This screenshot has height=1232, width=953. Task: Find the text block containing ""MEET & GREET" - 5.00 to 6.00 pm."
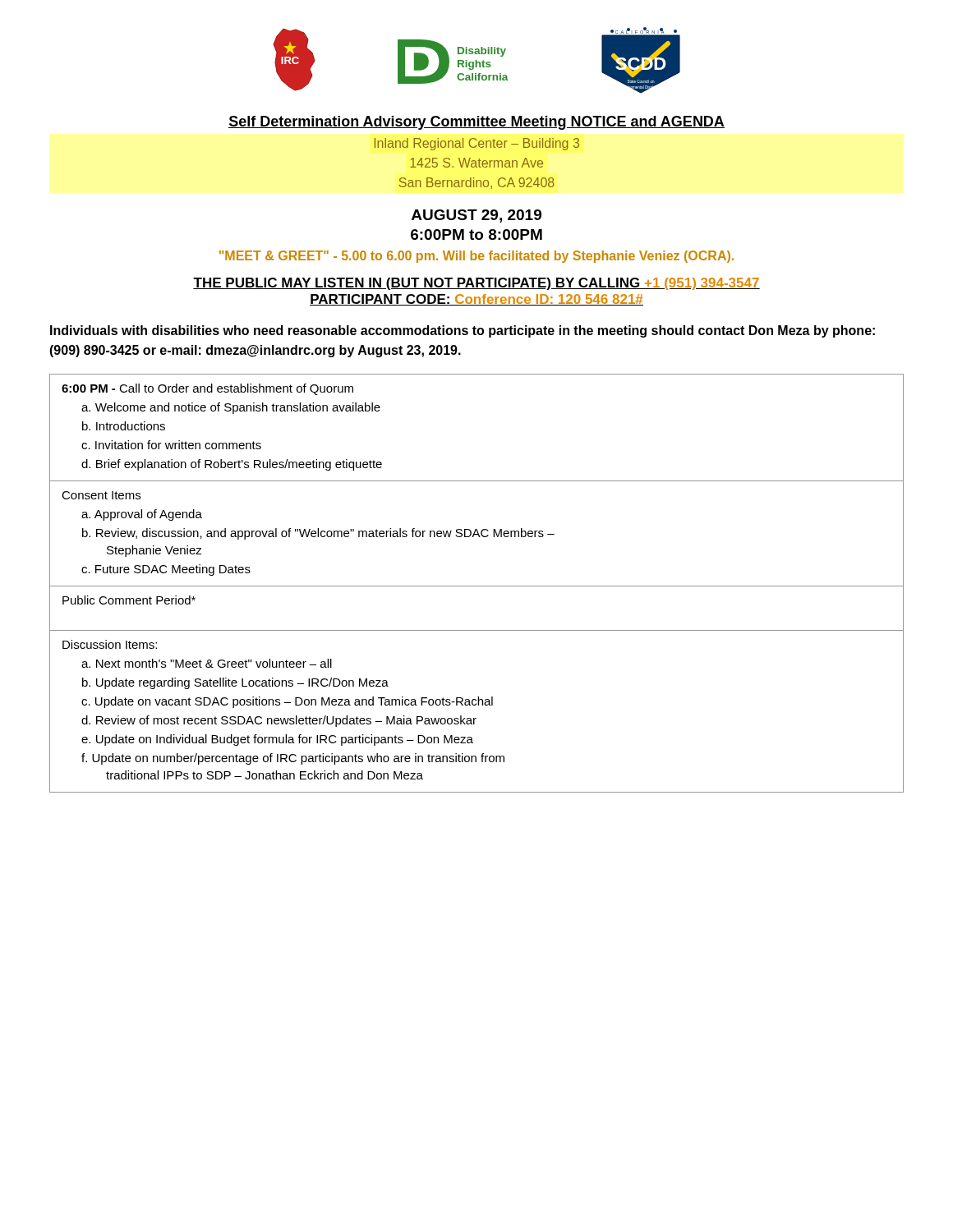[476, 256]
